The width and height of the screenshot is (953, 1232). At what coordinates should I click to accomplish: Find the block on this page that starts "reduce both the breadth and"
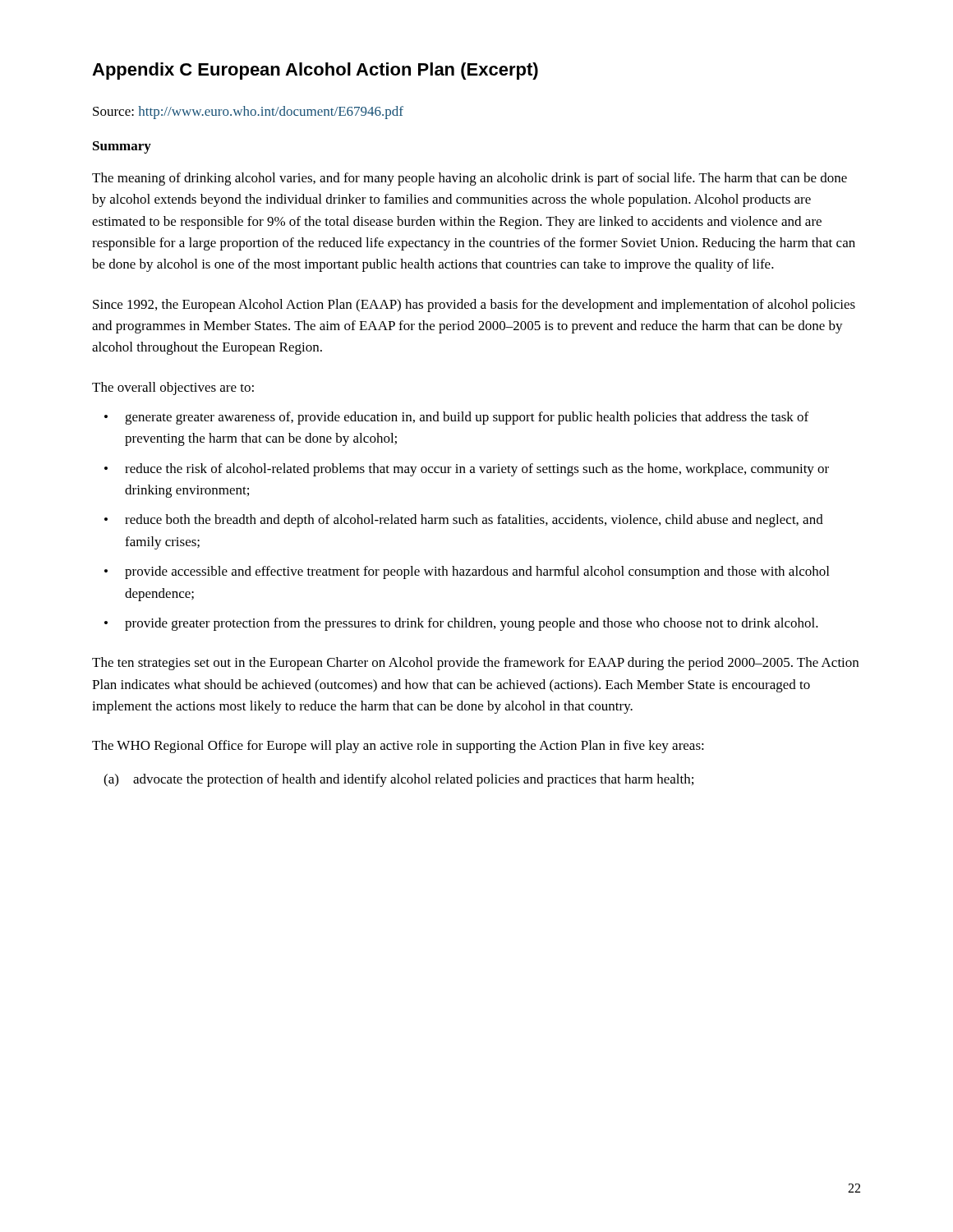pyautogui.click(x=474, y=531)
